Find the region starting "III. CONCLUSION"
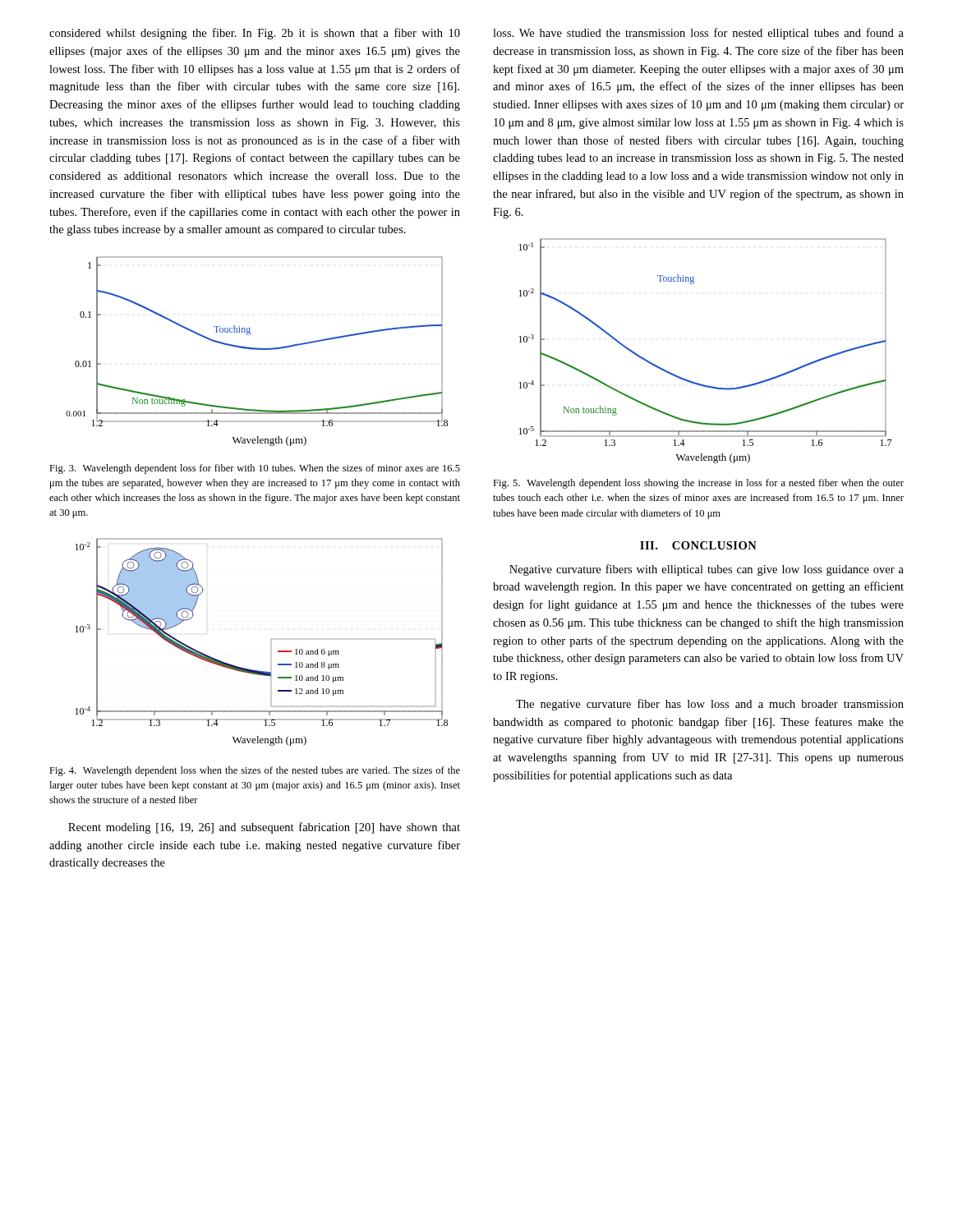The image size is (953, 1232). 698,545
